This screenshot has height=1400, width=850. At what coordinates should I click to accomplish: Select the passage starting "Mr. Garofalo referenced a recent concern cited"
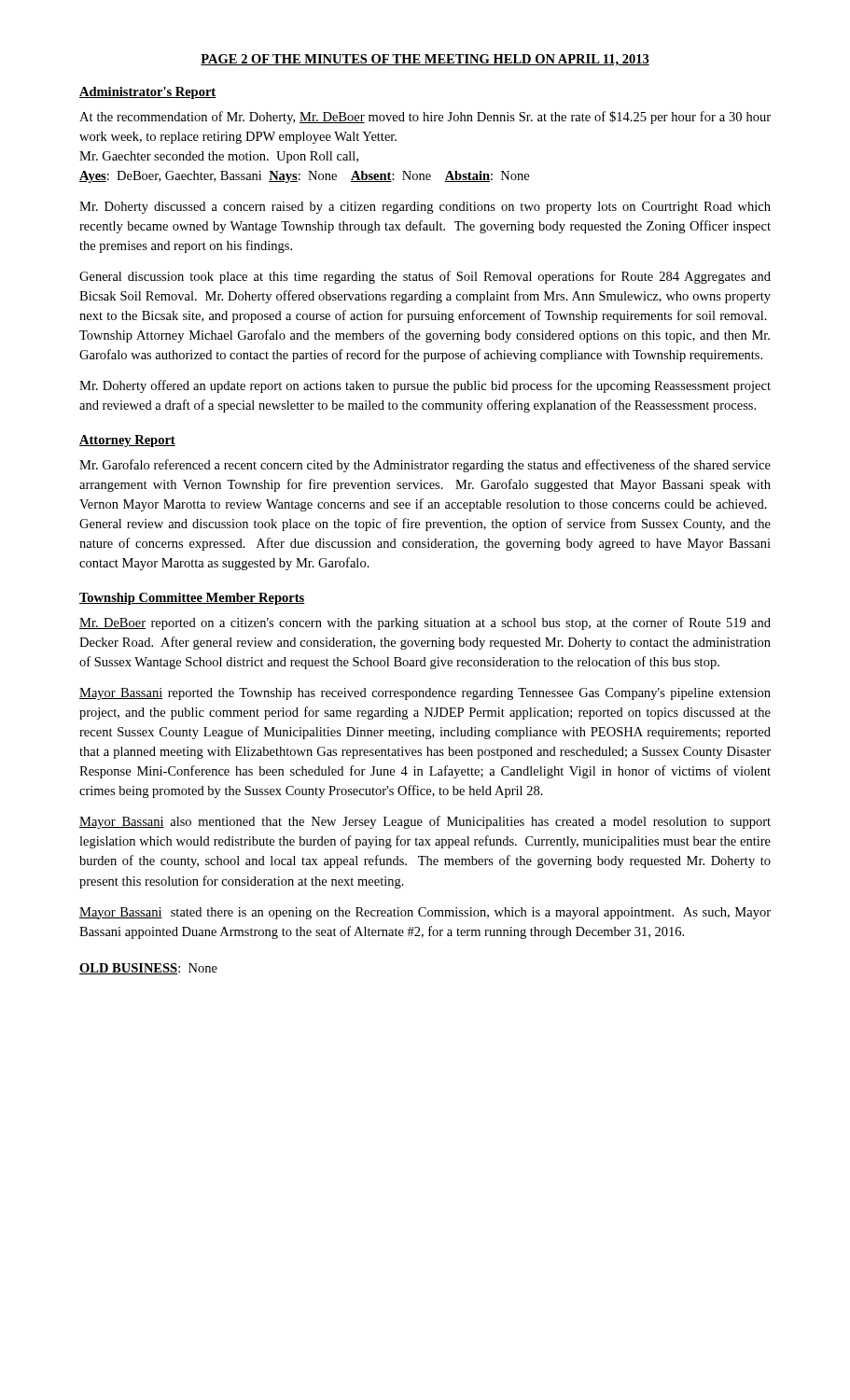(x=425, y=514)
